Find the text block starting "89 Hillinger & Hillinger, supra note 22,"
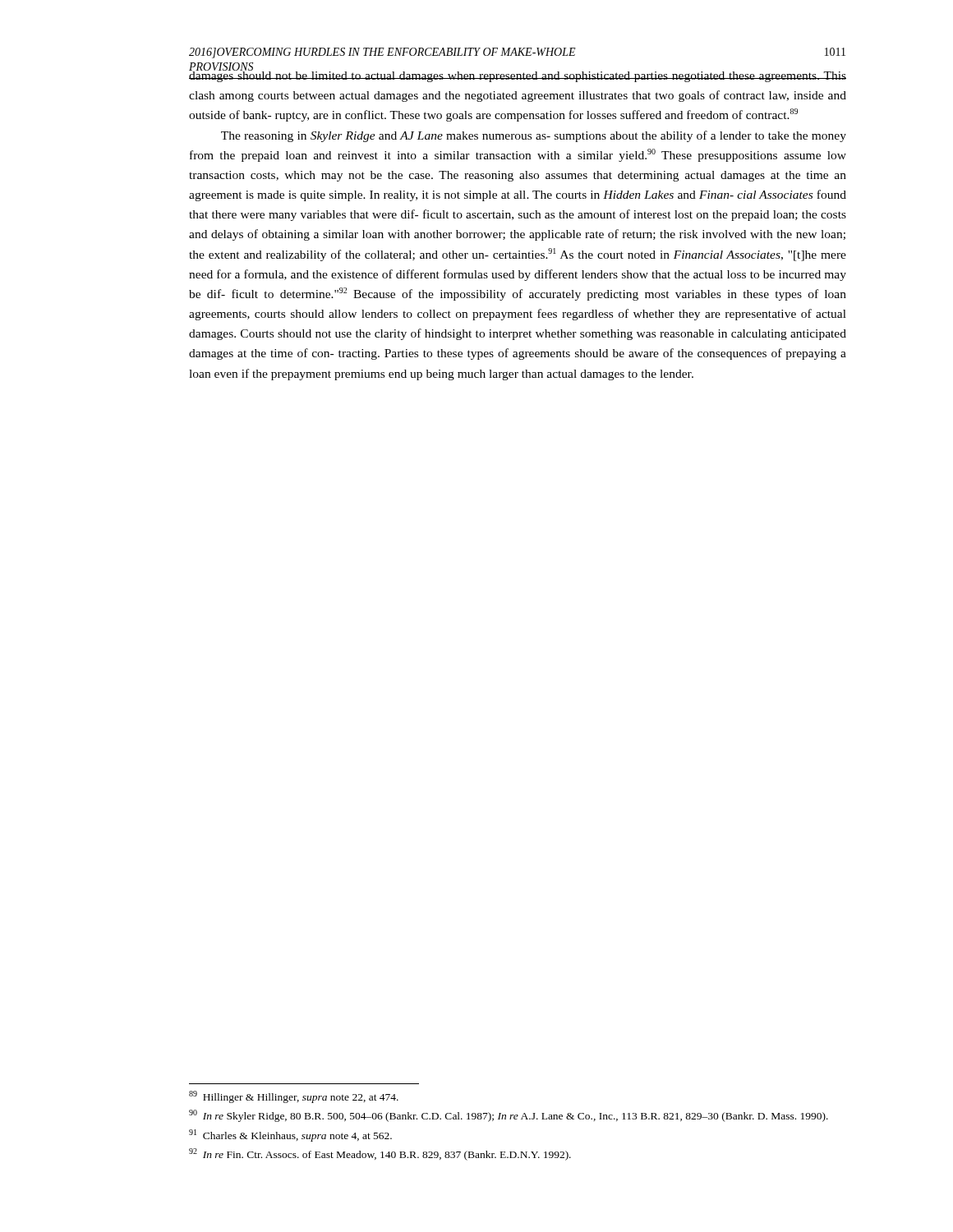The width and height of the screenshot is (953, 1232). click(294, 1096)
